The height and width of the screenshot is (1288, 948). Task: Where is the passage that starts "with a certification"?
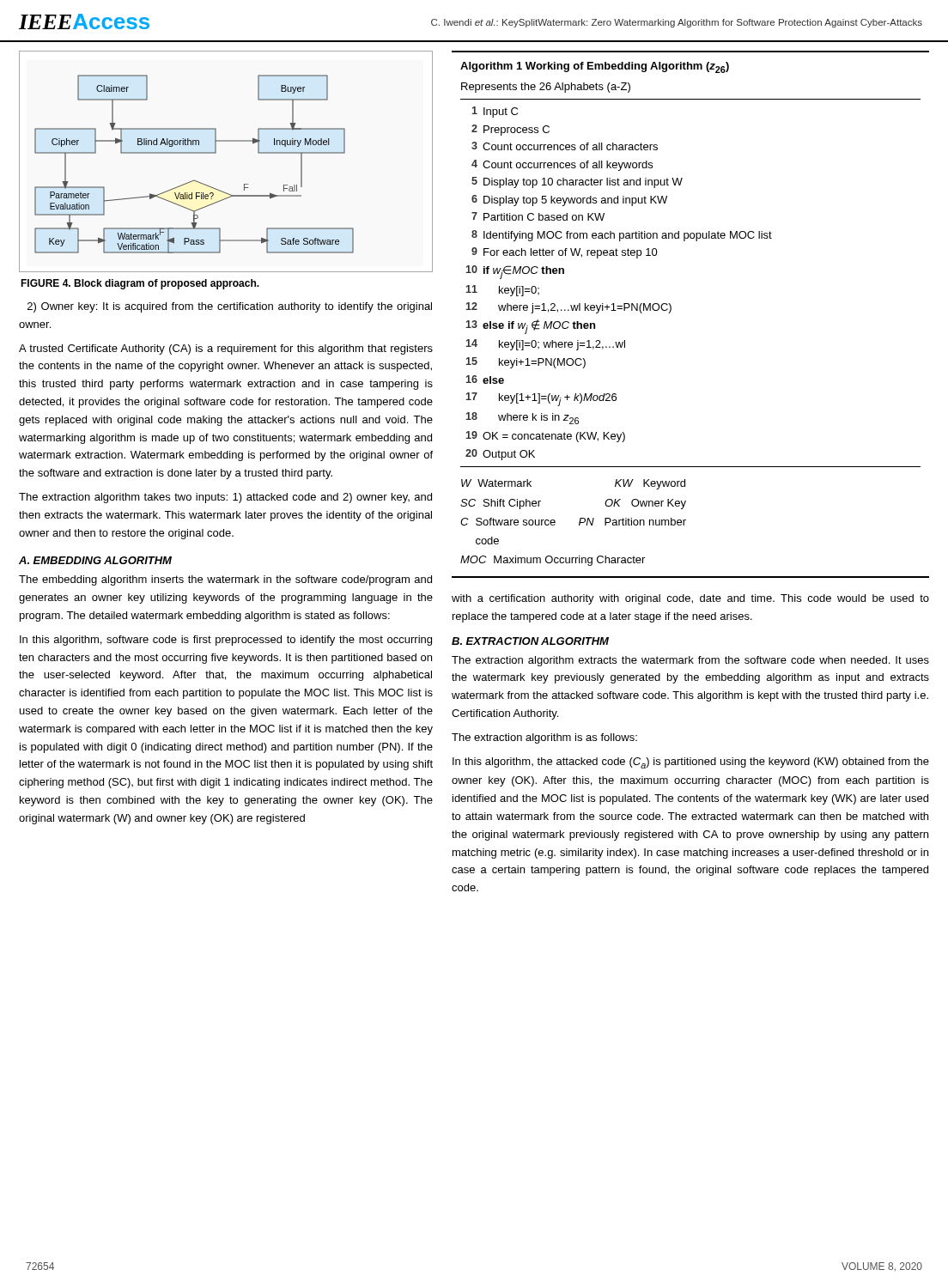pos(690,607)
